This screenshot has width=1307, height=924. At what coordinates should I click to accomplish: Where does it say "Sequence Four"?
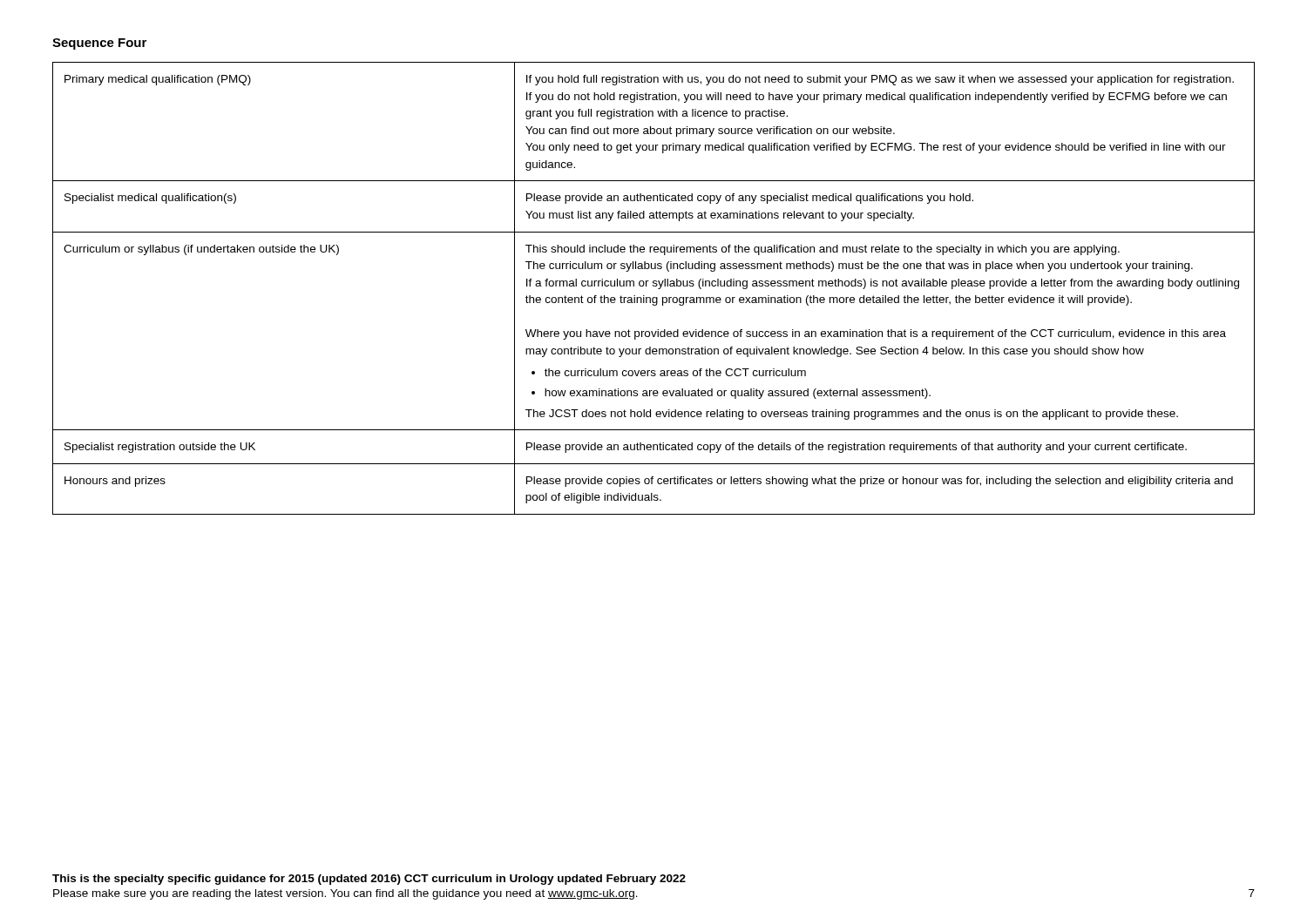99,42
